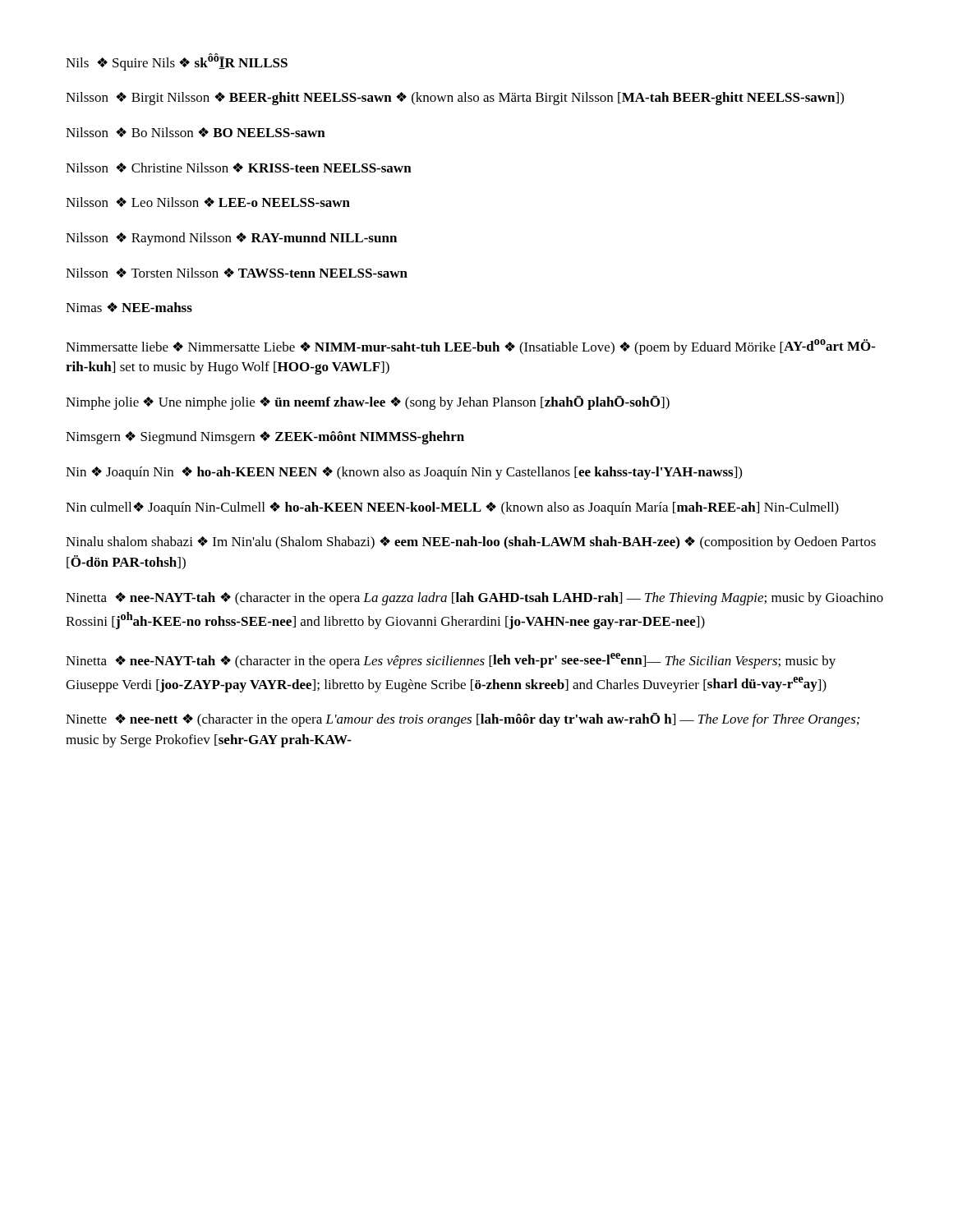Click the passage that begins "Nilsson ❖ Bo Nilsson ❖ BO"
The width and height of the screenshot is (953, 1232).
[195, 133]
